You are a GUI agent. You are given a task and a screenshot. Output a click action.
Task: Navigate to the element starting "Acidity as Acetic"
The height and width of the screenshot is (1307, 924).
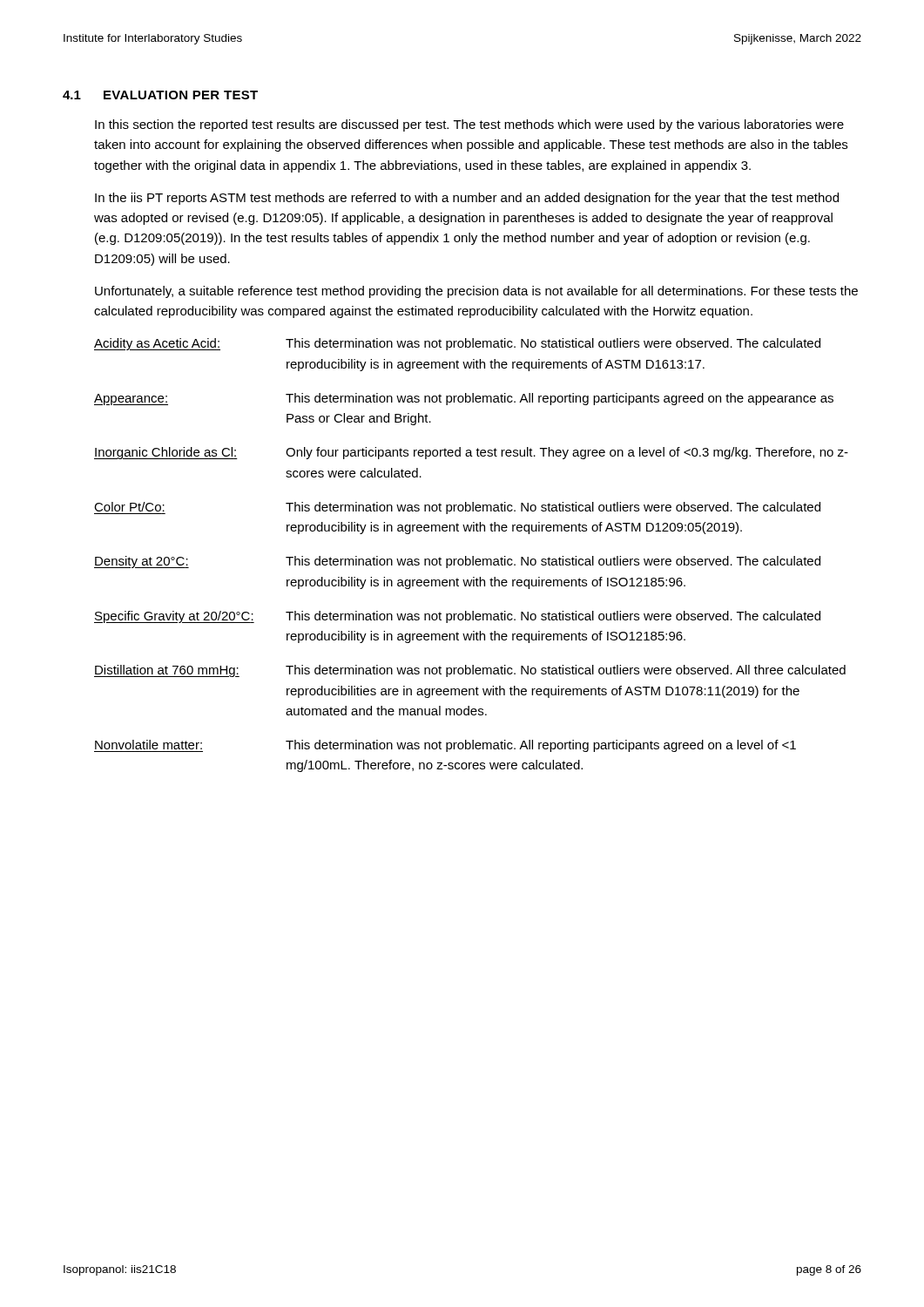(x=478, y=353)
